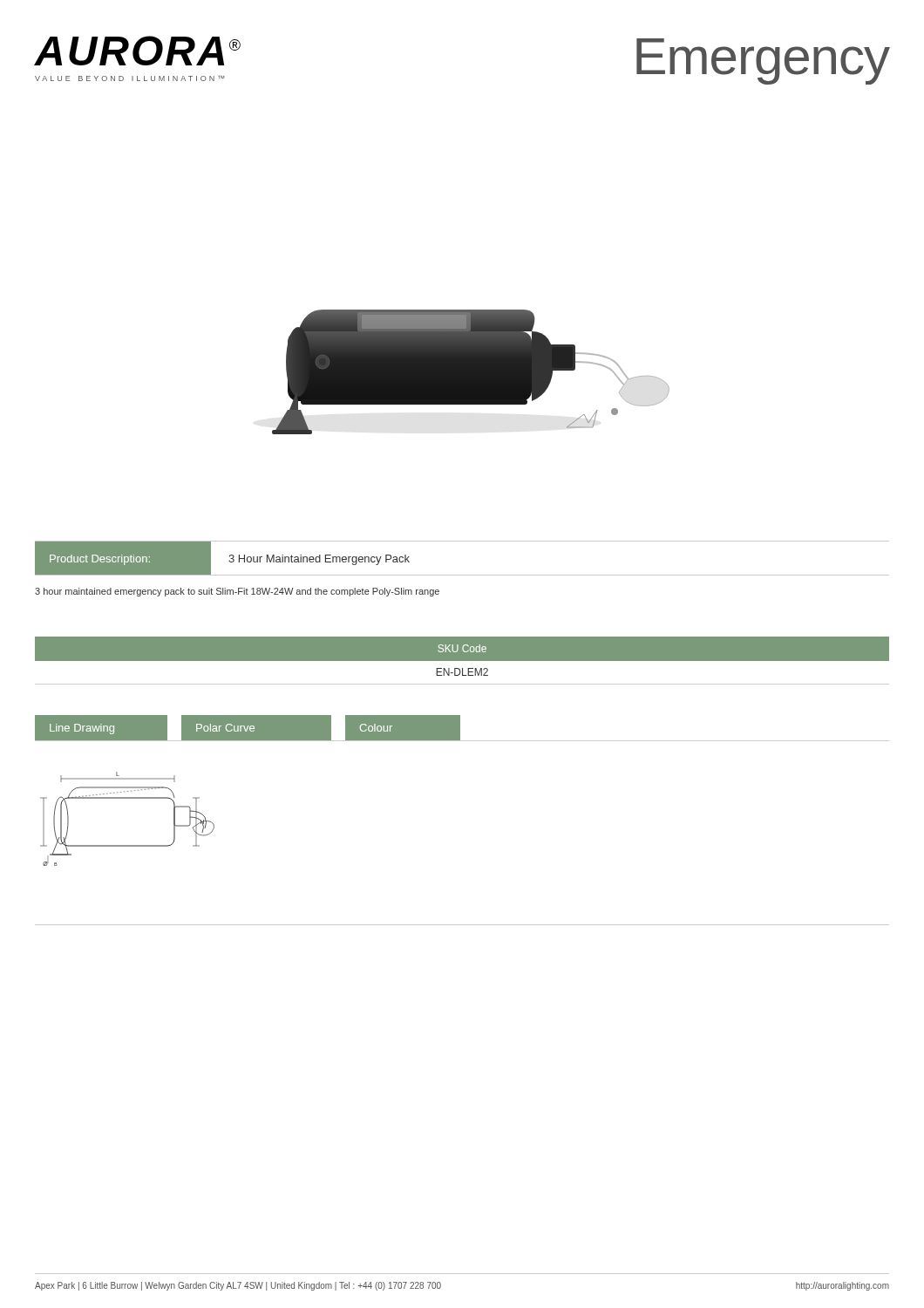Find the passage starting "Line Drawing"
Screen dimensions: 1308x924
coord(82,728)
